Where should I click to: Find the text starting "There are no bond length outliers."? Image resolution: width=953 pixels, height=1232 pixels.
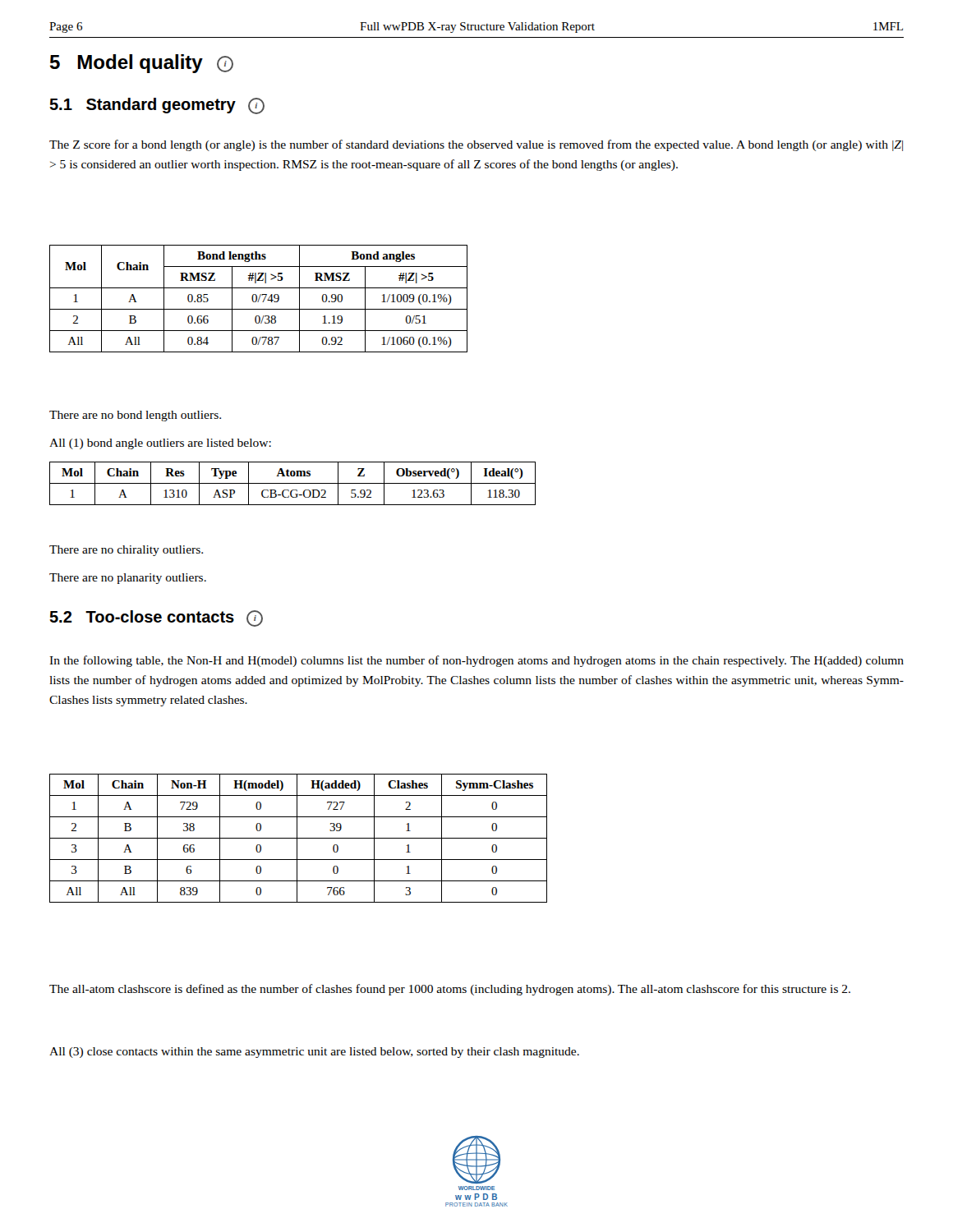click(x=136, y=414)
